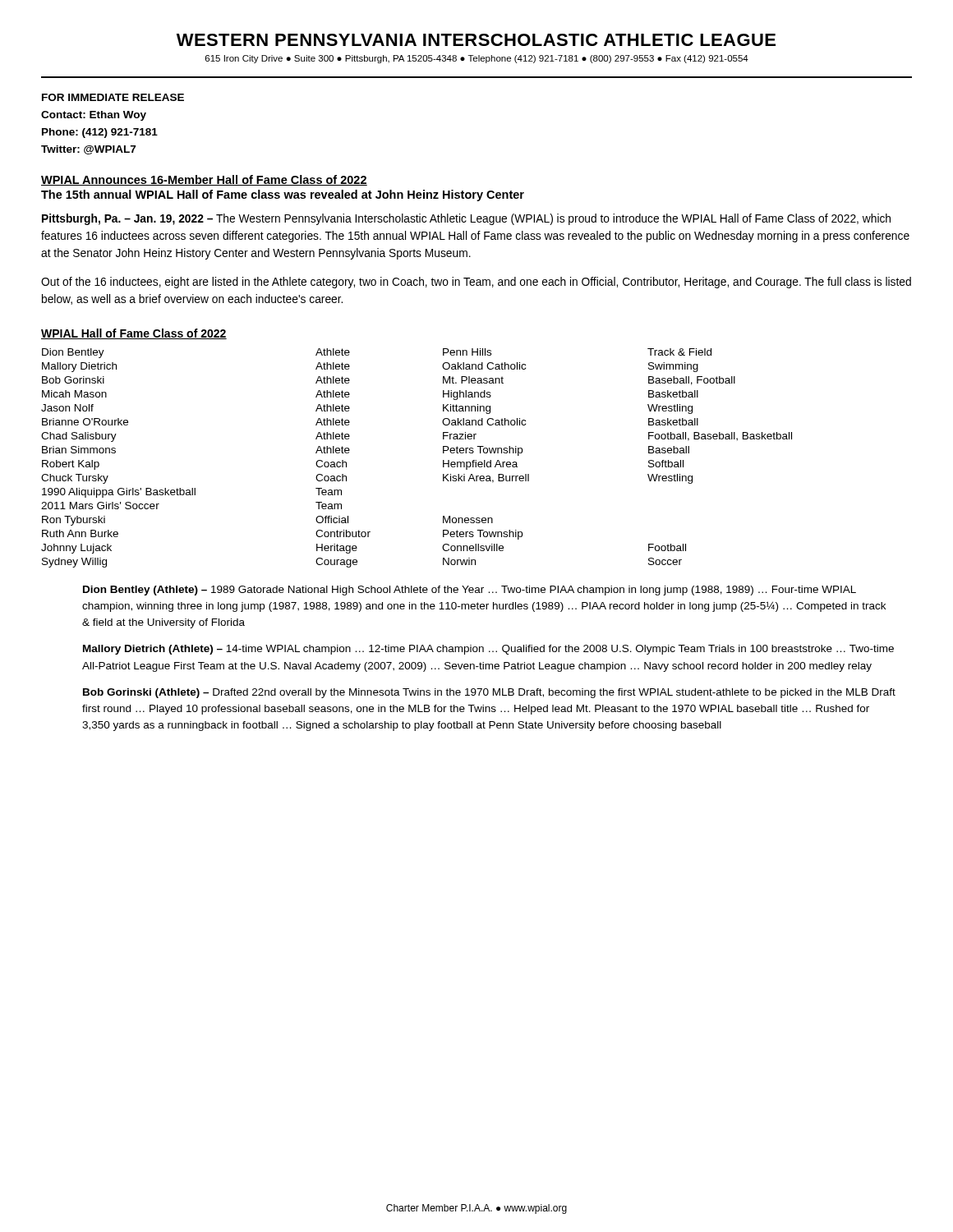Find the passage starting "615 Iron City Drive ● Suite"

coord(476,58)
